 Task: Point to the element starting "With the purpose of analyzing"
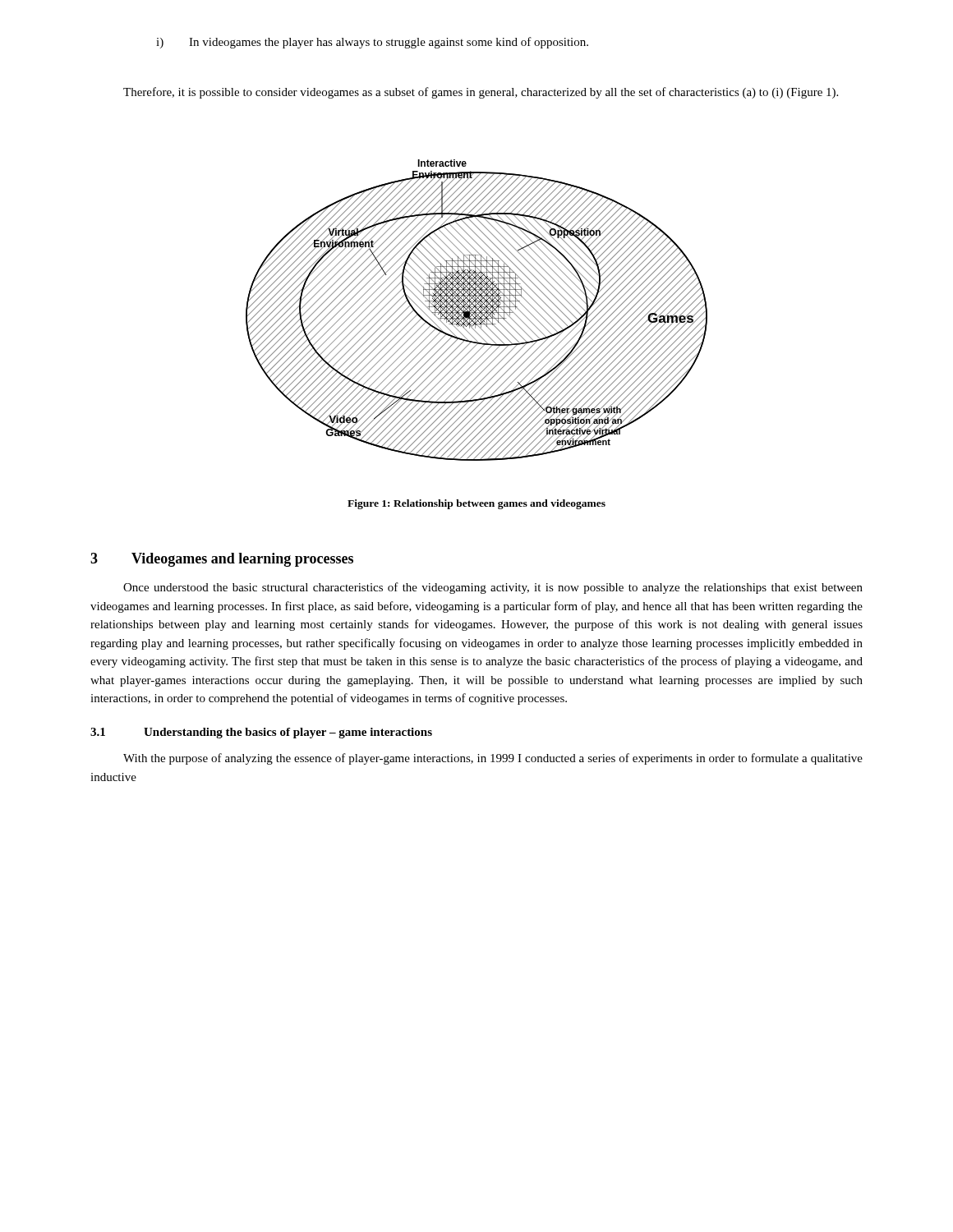[x=476, y=768]
